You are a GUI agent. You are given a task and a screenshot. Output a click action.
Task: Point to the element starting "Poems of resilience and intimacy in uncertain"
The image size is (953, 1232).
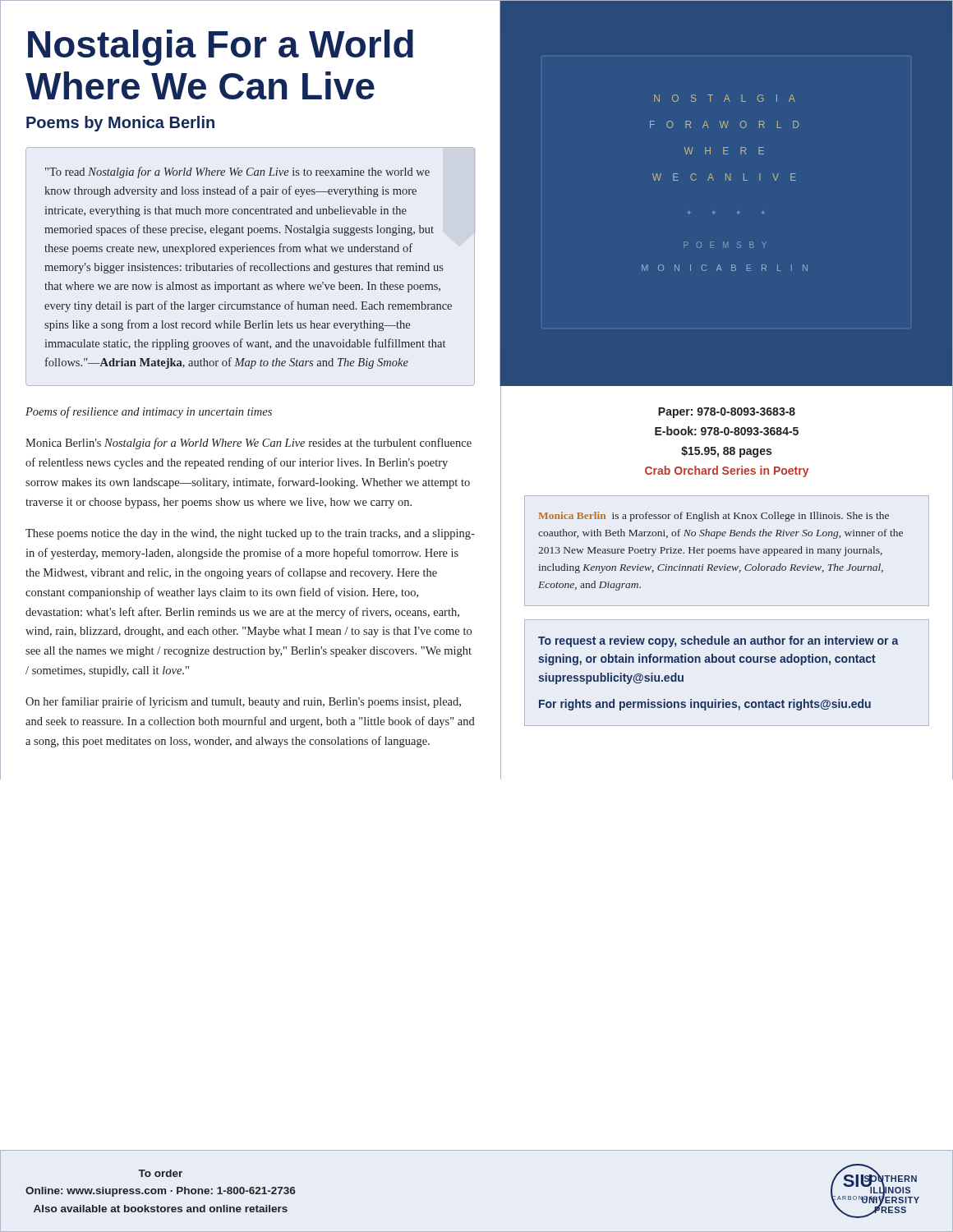coord(251,412)
